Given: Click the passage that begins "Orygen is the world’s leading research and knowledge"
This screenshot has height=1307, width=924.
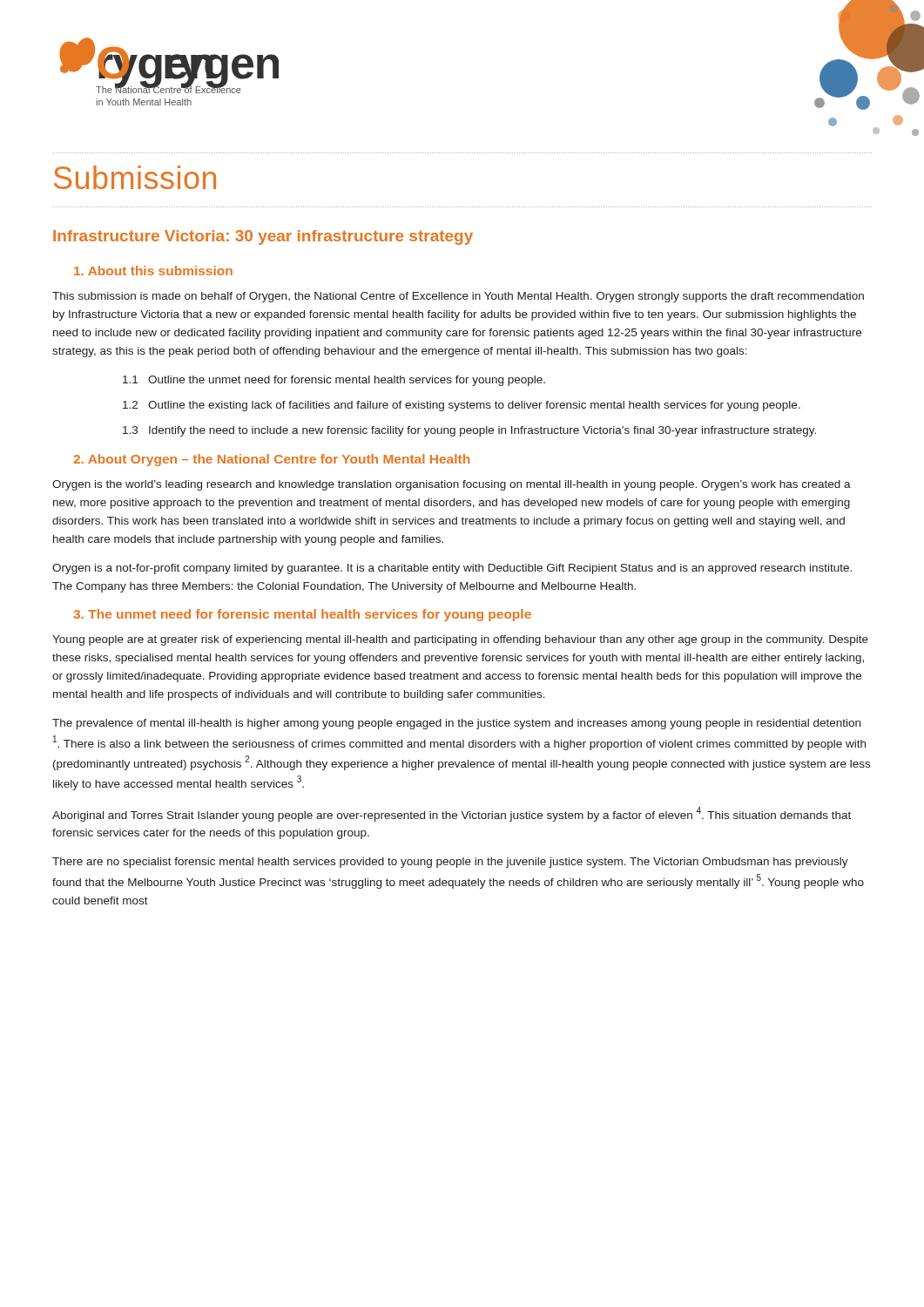Looking at the screenshot, I should pos(451,512).
